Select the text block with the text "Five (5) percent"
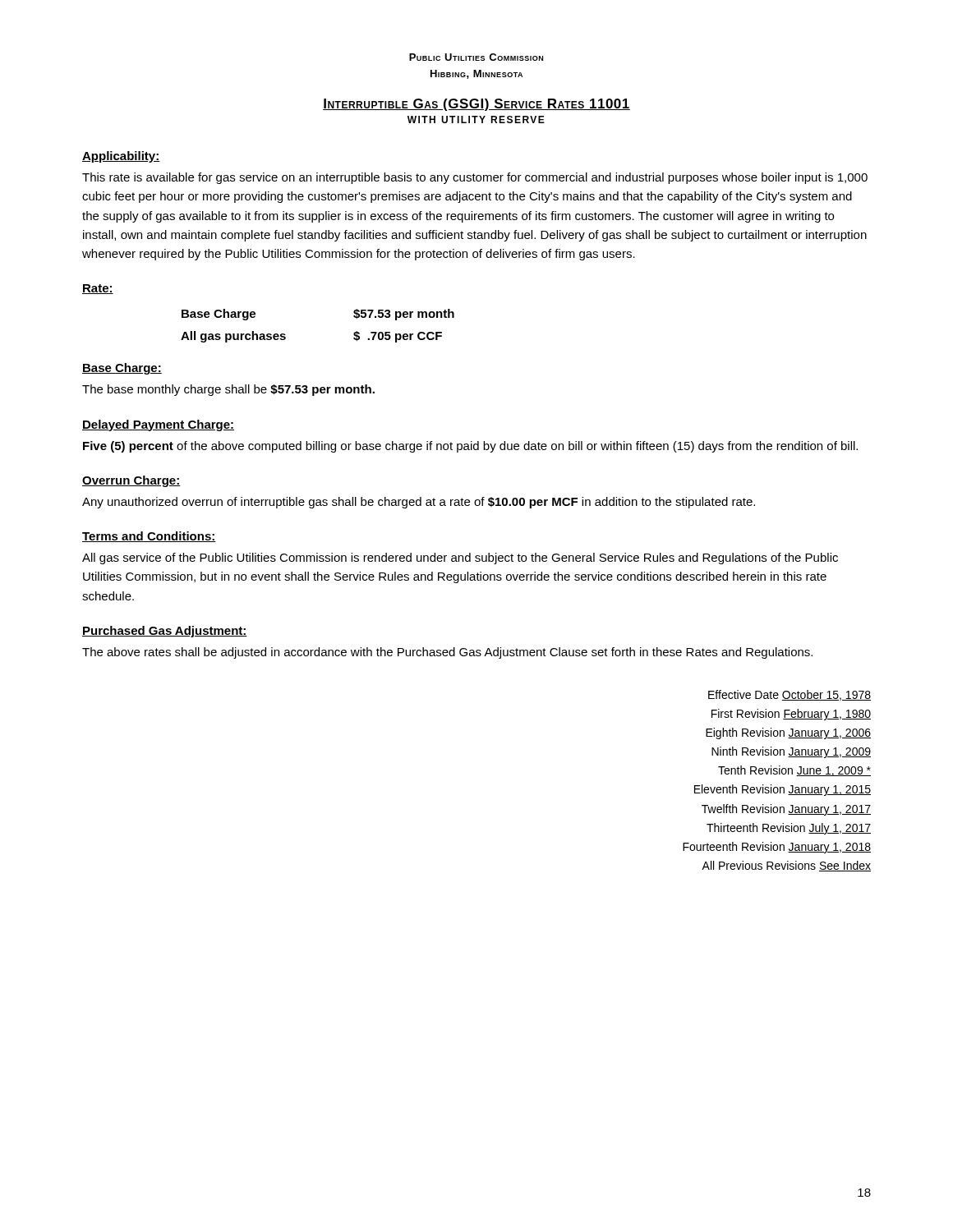 [471, 445]
